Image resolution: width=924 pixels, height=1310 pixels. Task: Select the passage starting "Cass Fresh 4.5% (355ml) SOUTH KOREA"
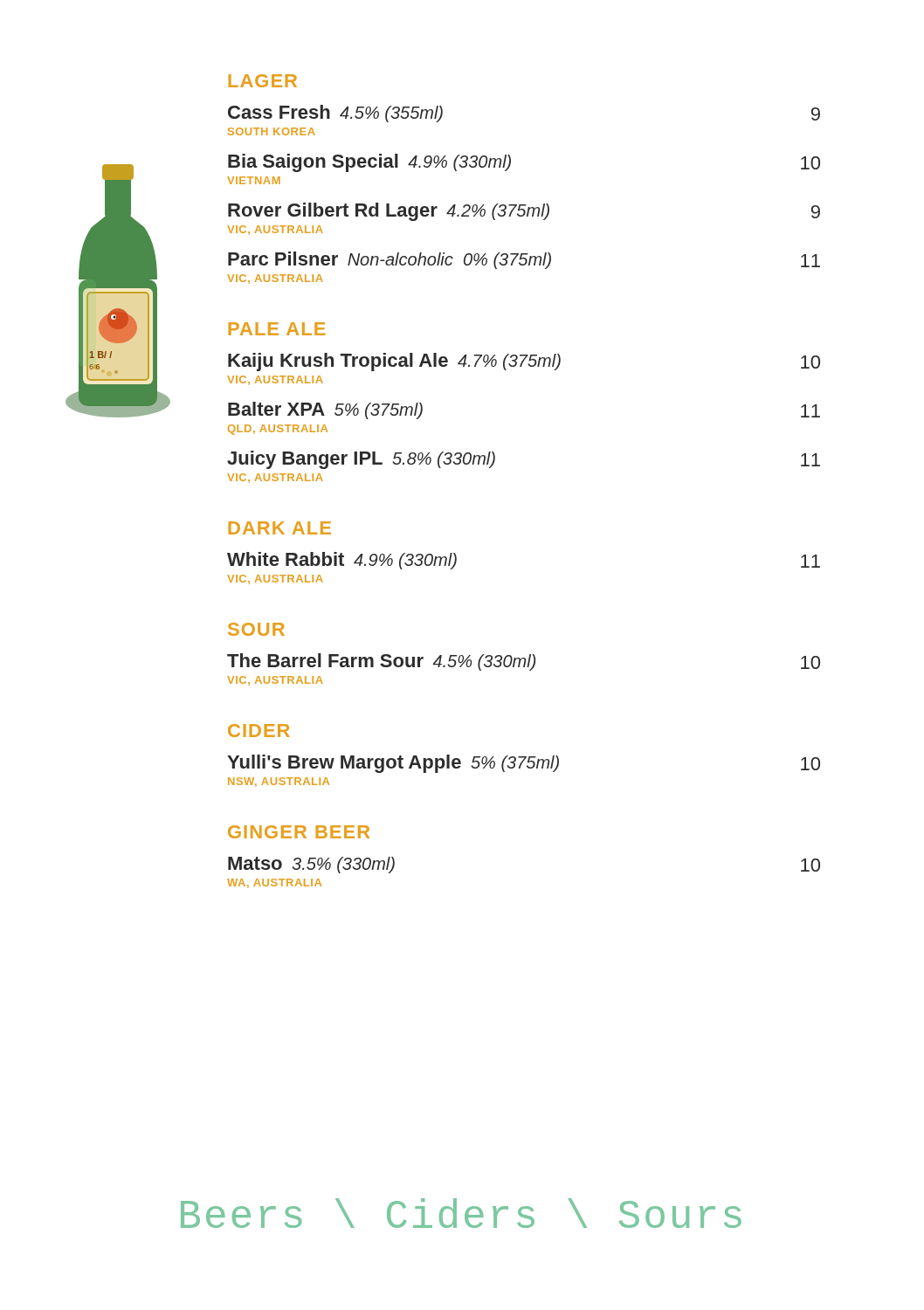tap(344, 113)
